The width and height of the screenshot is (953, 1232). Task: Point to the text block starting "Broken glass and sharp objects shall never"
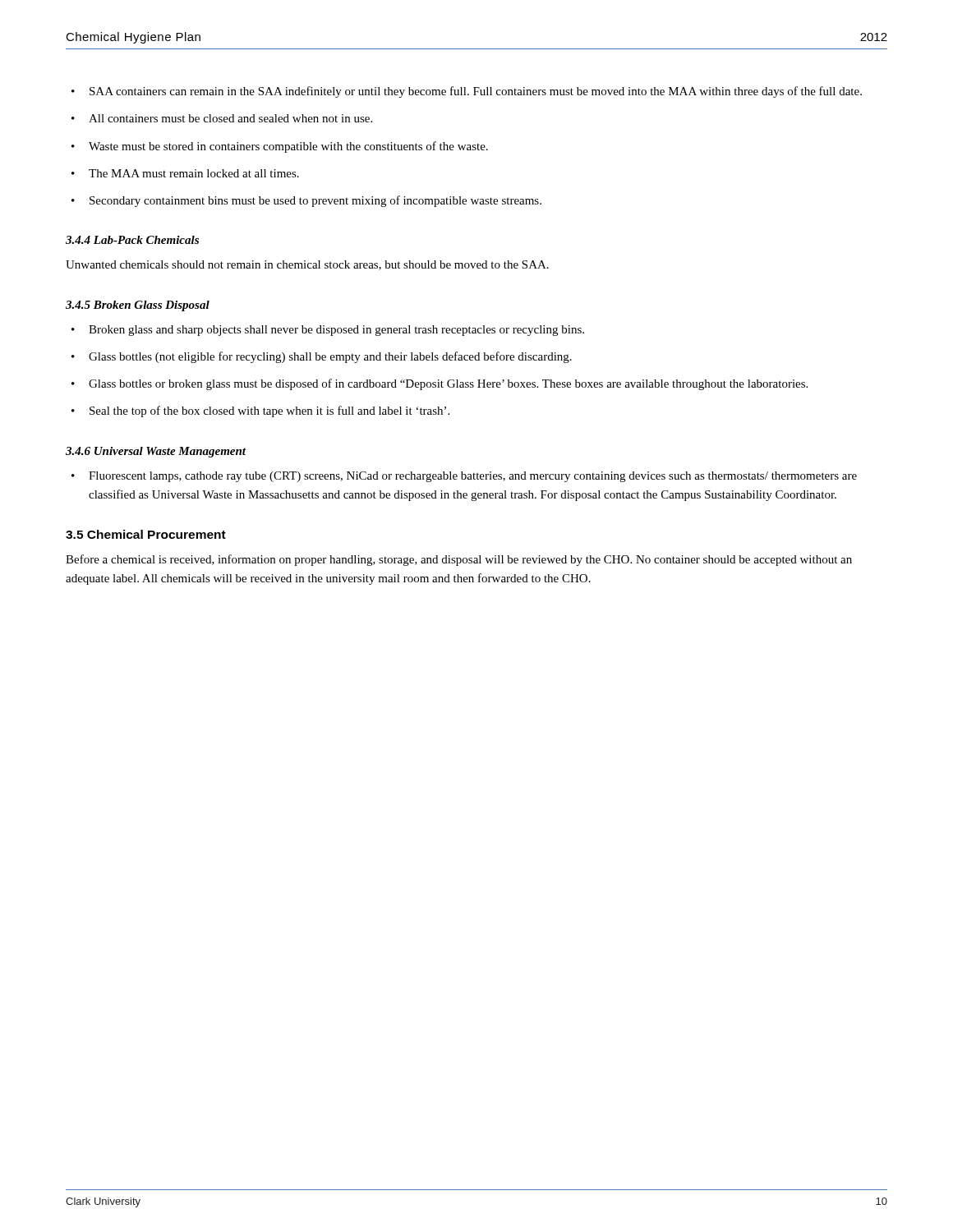pyautogui.click(x=476, y=329)
